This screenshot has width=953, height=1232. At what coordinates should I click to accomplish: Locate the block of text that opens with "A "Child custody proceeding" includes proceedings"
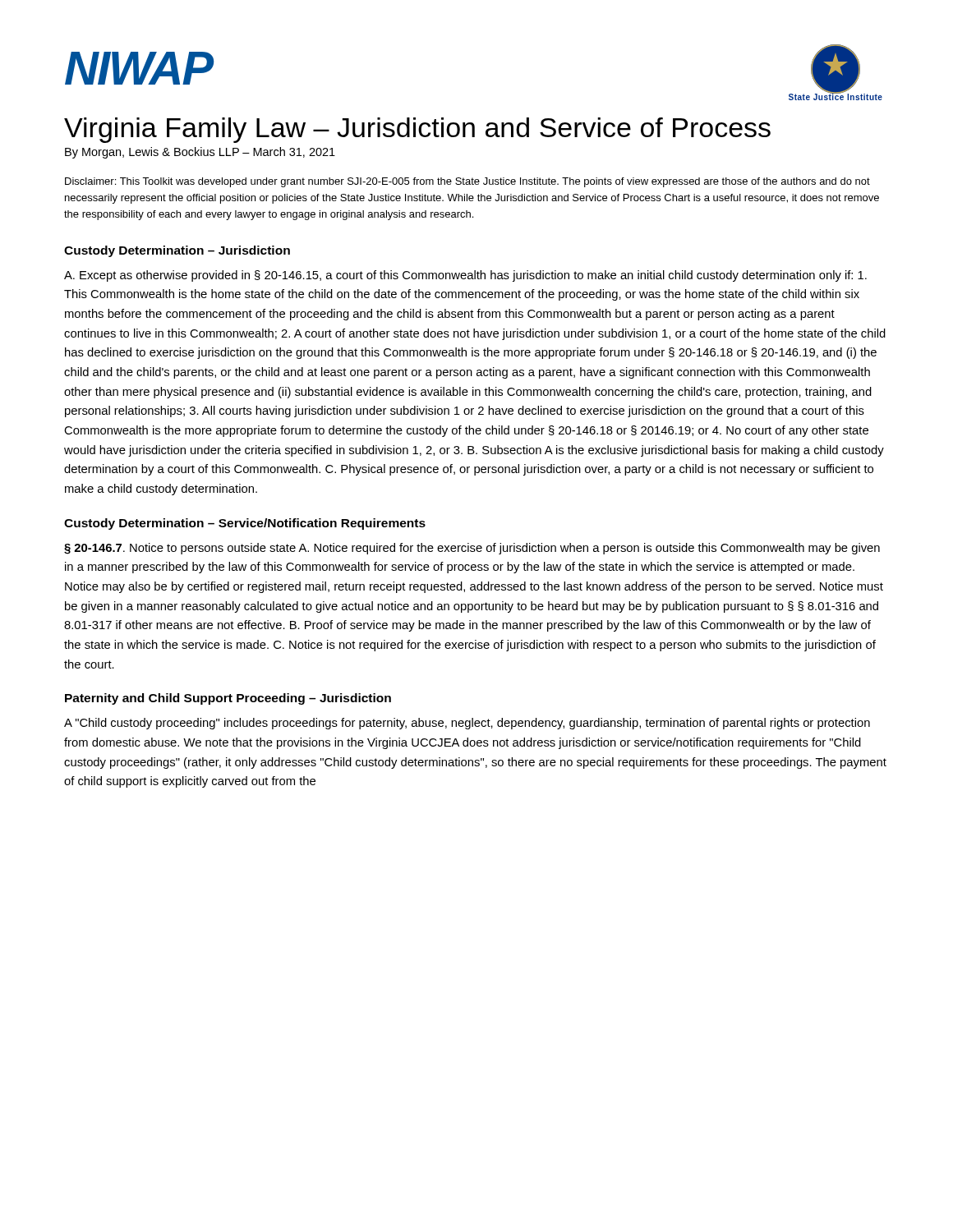pyautogui.click(x=475, y=752)
